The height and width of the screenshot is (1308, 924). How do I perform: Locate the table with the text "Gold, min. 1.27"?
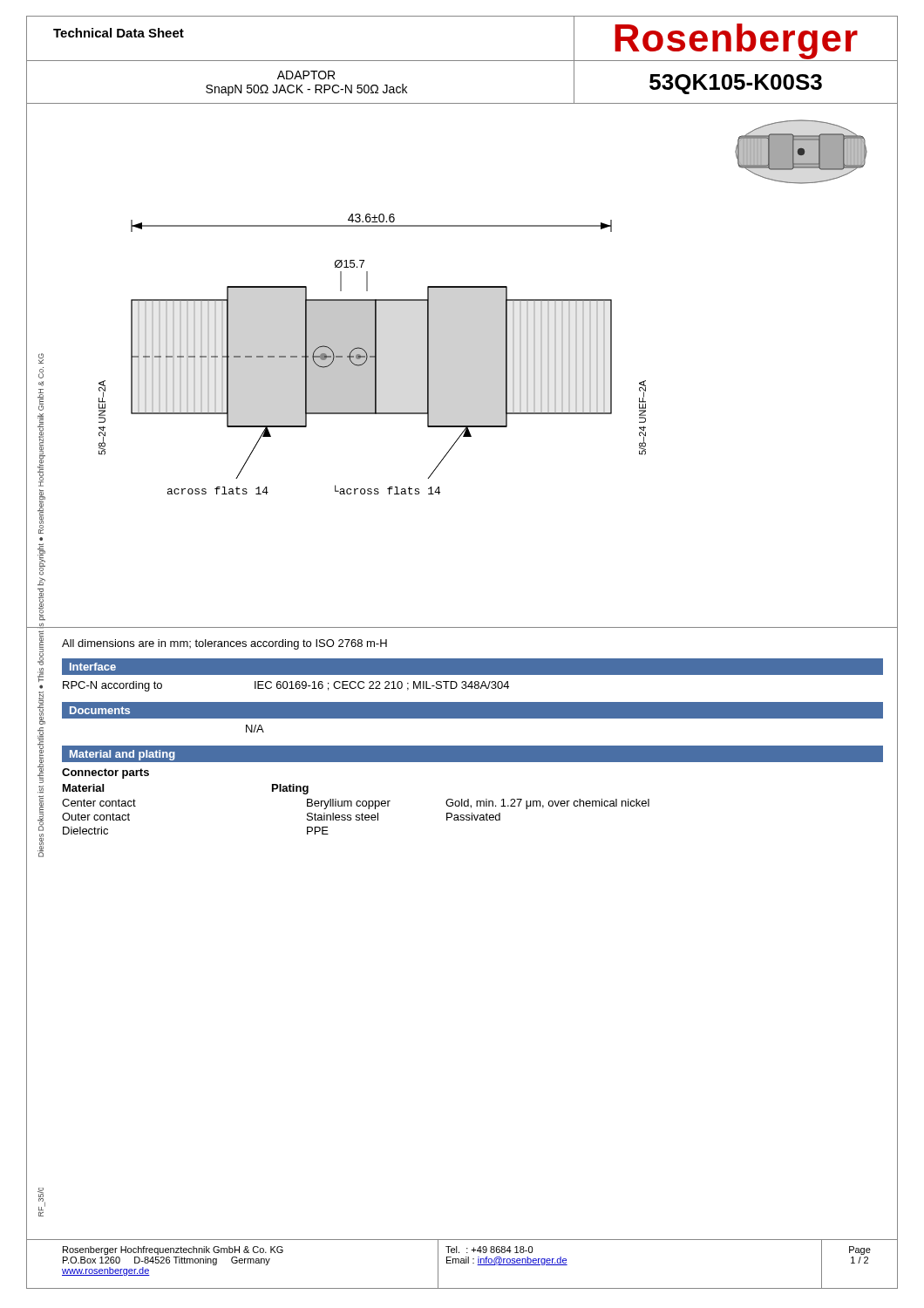point(462,804)
